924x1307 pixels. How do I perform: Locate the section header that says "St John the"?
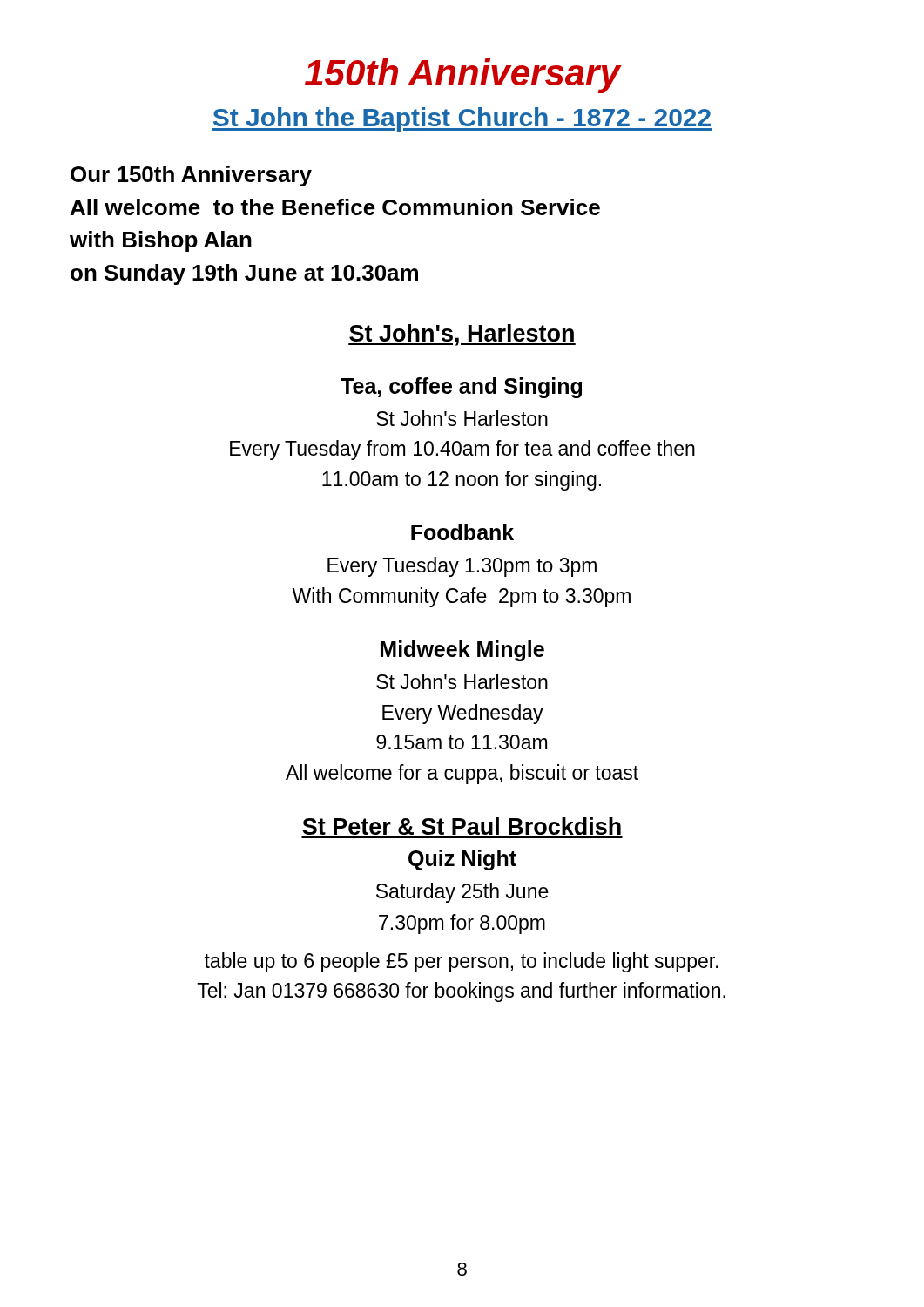pyautogui.click(x=462, y=117)
